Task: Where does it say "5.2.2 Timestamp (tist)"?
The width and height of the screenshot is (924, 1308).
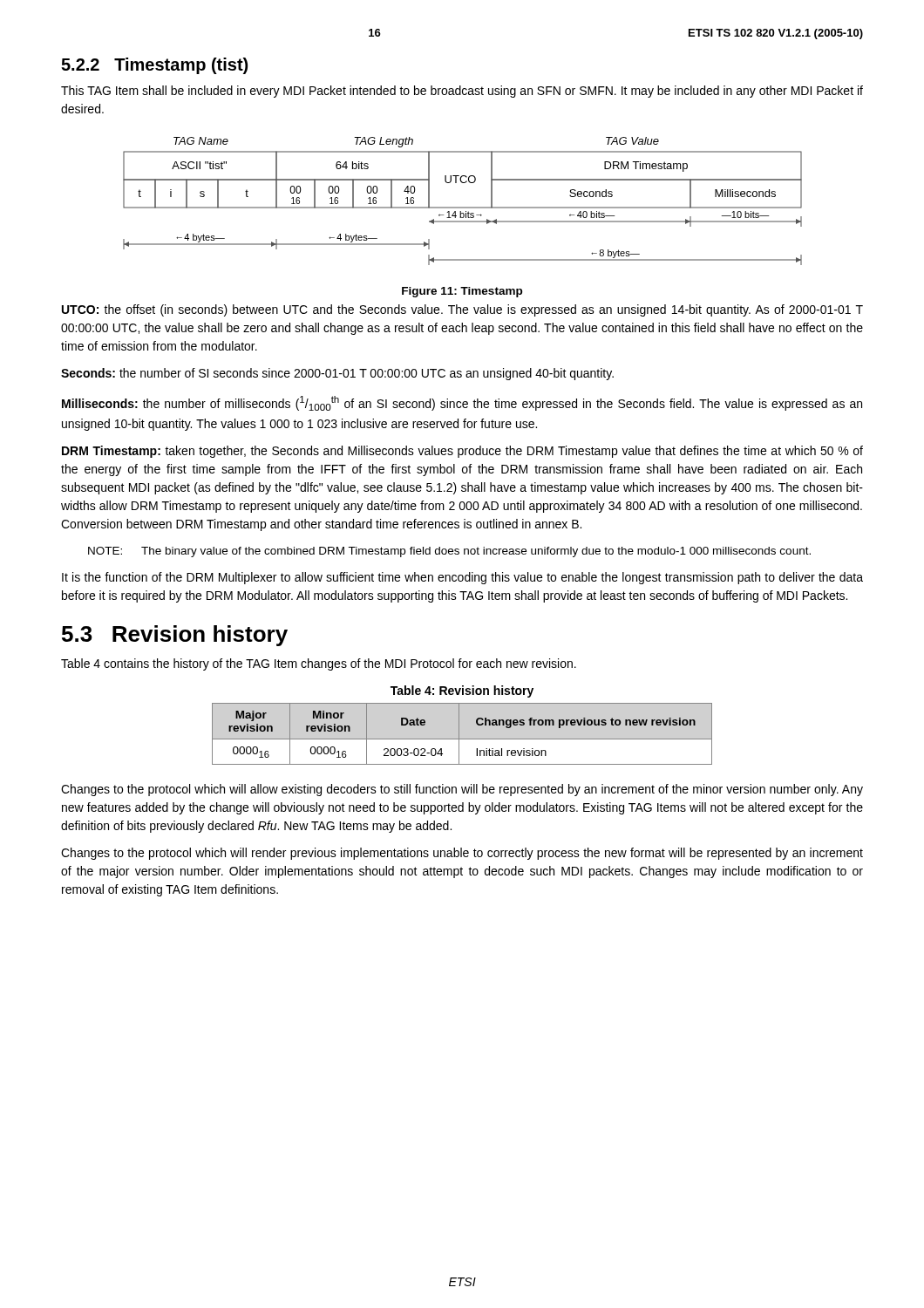Action: pos(155,65)
